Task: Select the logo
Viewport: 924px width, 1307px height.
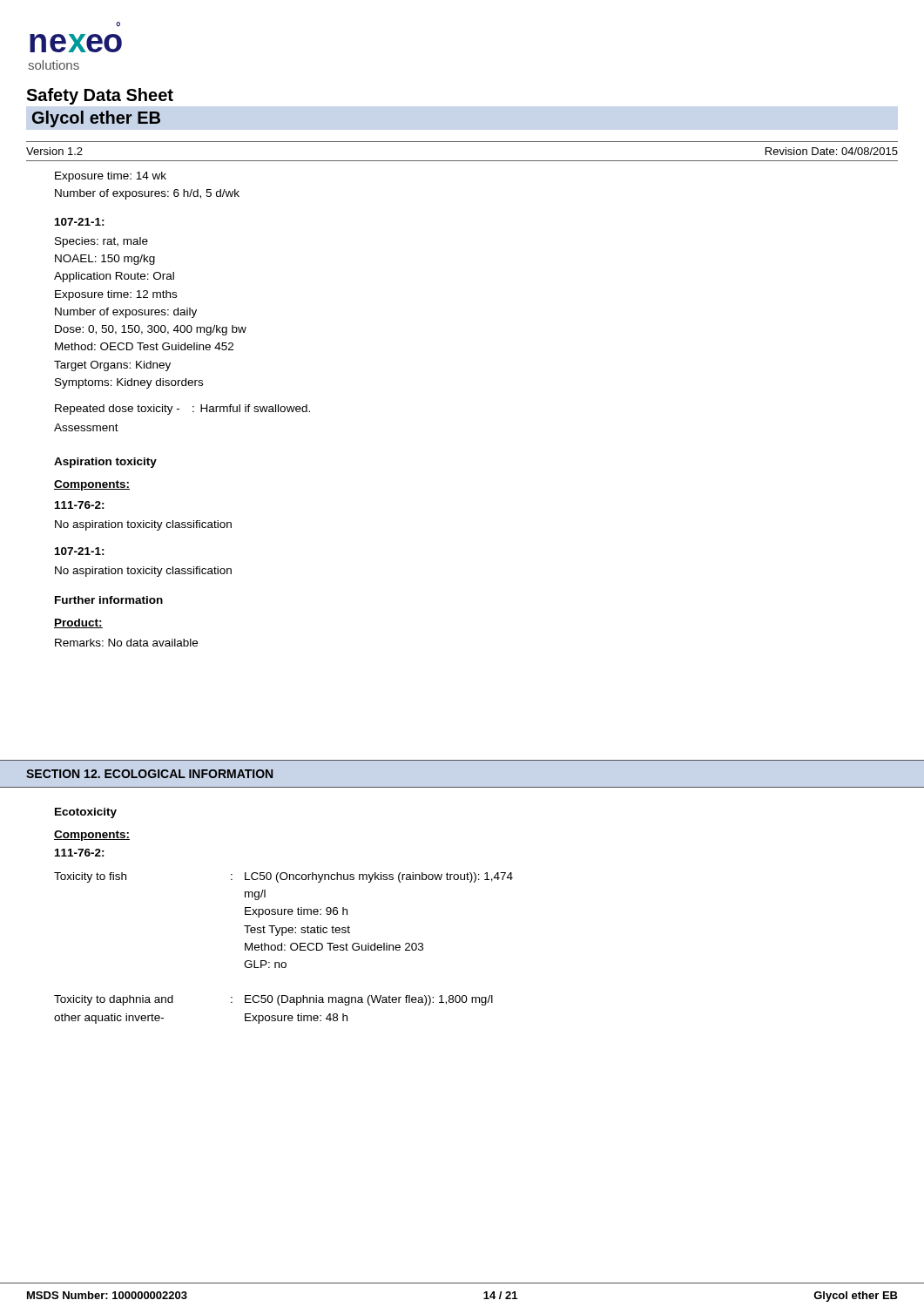Action: coord(74,48)
